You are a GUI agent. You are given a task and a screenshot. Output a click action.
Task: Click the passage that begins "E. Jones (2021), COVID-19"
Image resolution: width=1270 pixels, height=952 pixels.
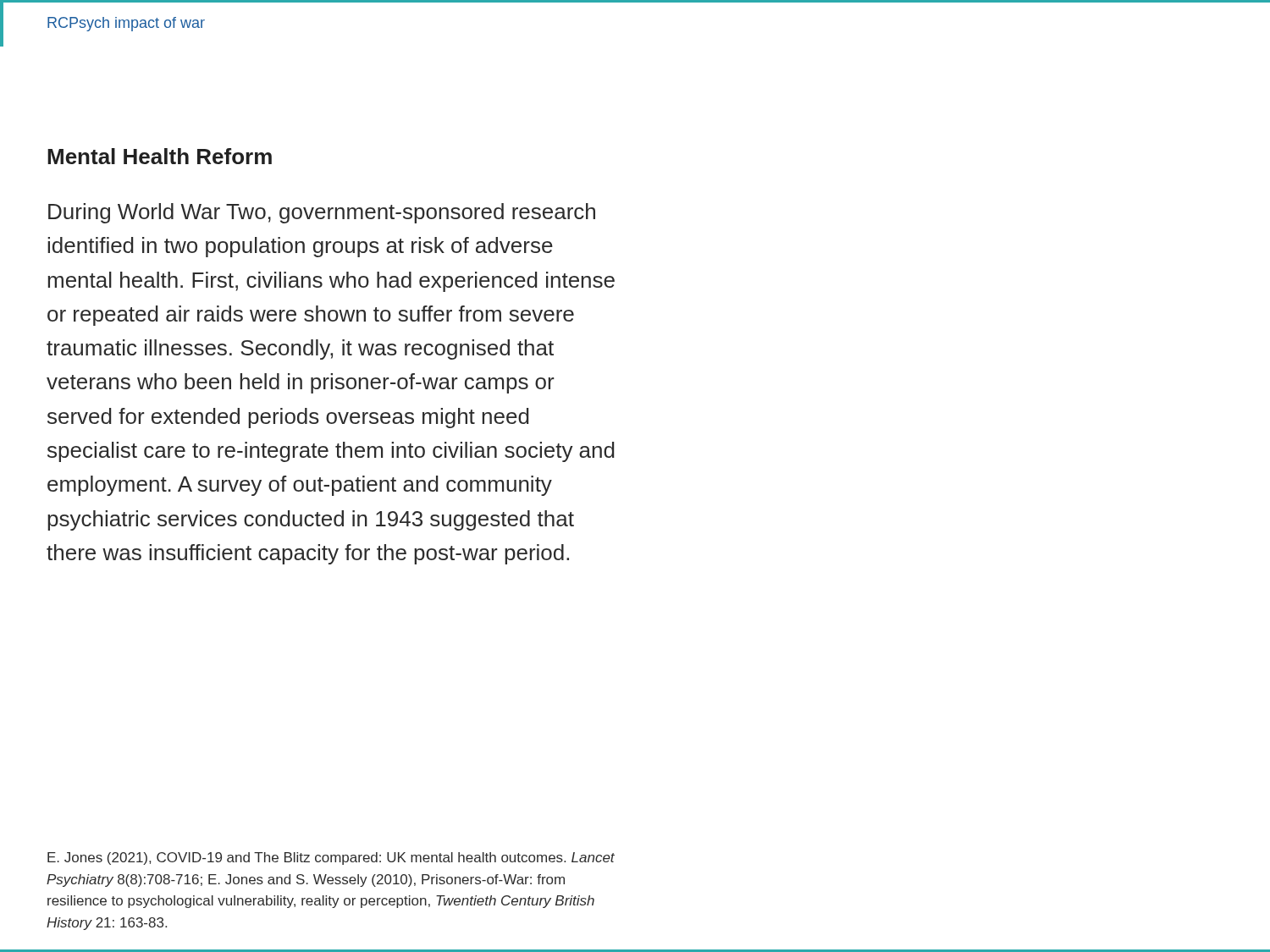330,890
